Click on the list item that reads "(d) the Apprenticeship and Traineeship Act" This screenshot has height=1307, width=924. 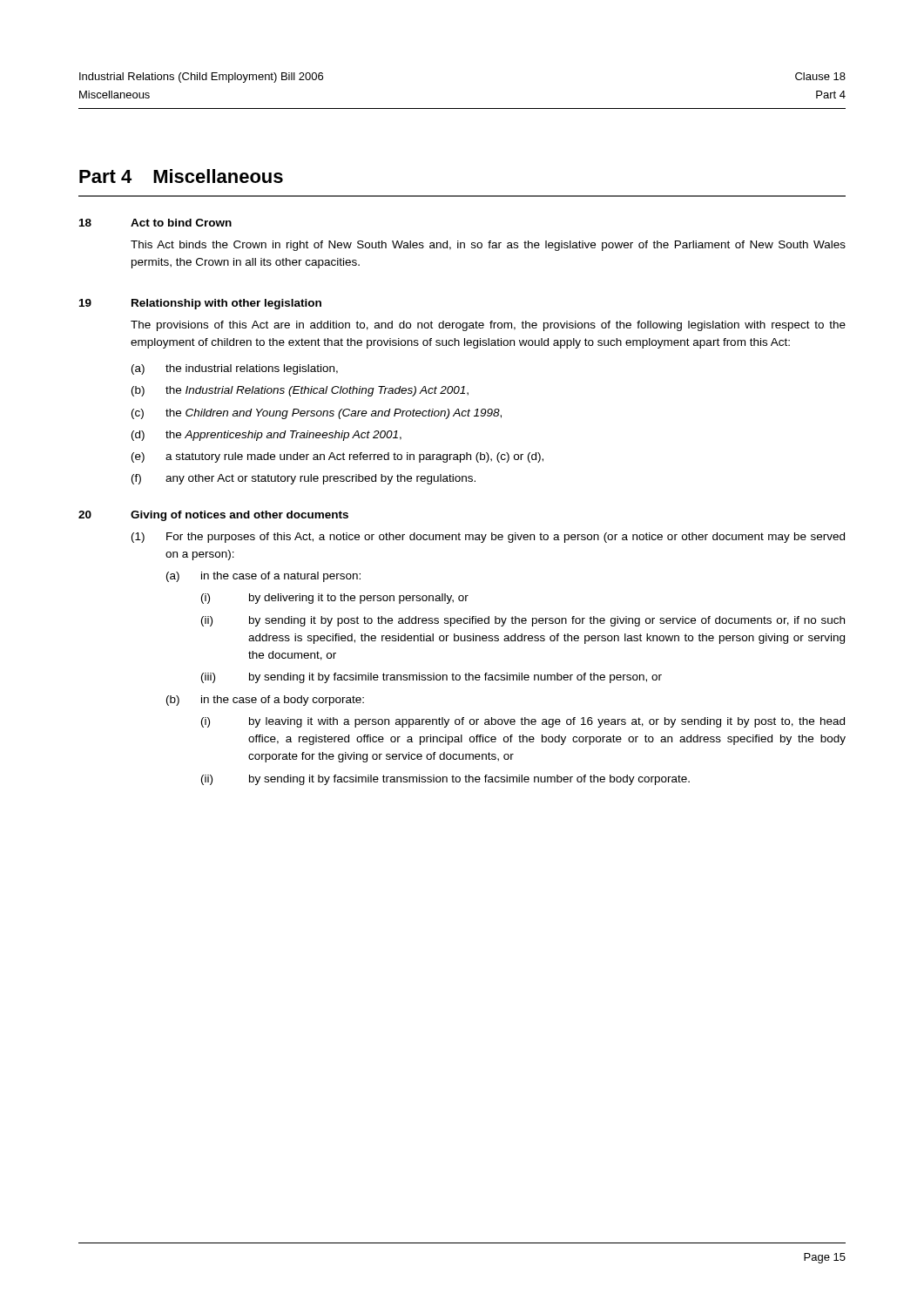coord(266,436)
